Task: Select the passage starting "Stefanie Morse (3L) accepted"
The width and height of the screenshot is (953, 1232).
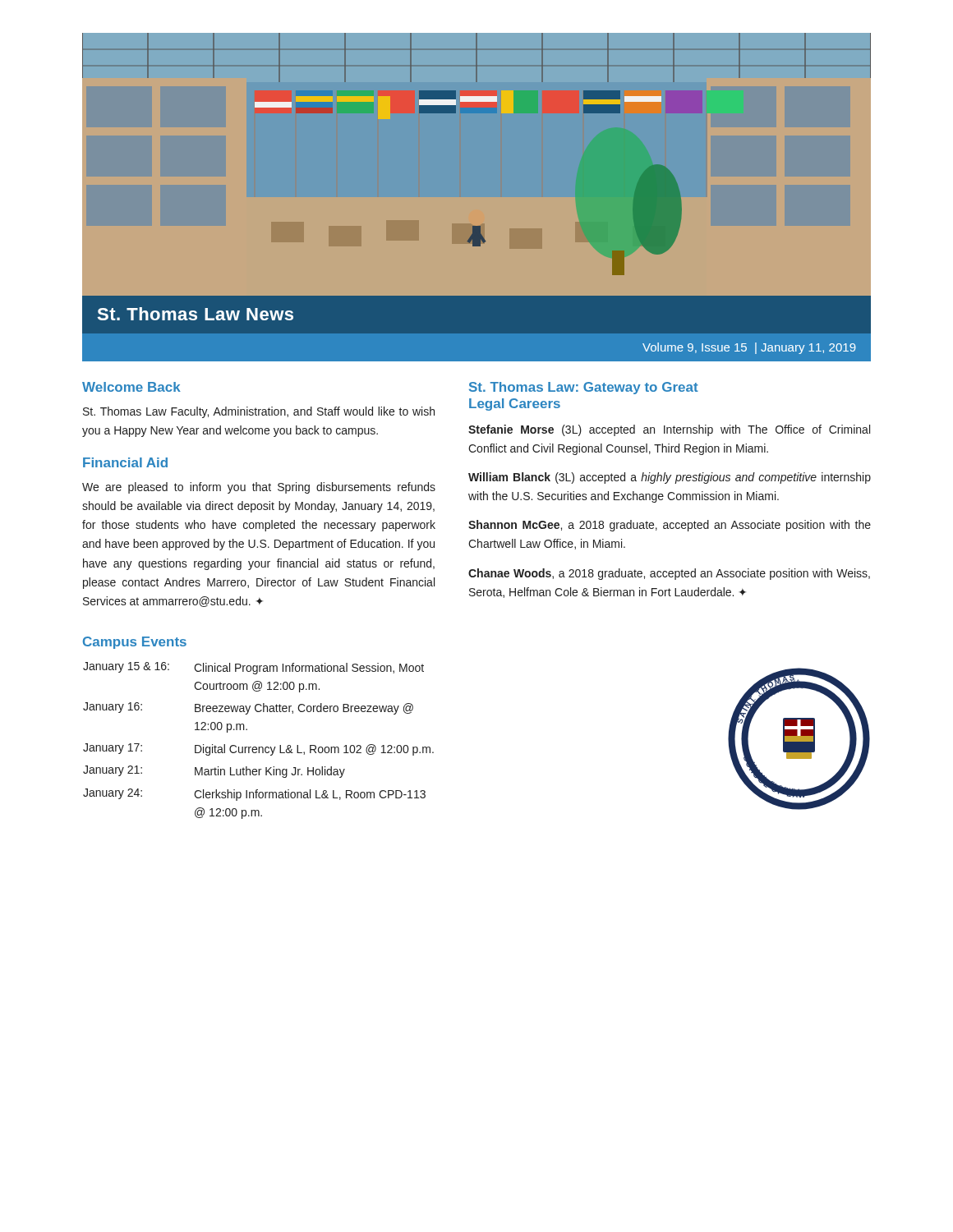Action: coord(670,439)
